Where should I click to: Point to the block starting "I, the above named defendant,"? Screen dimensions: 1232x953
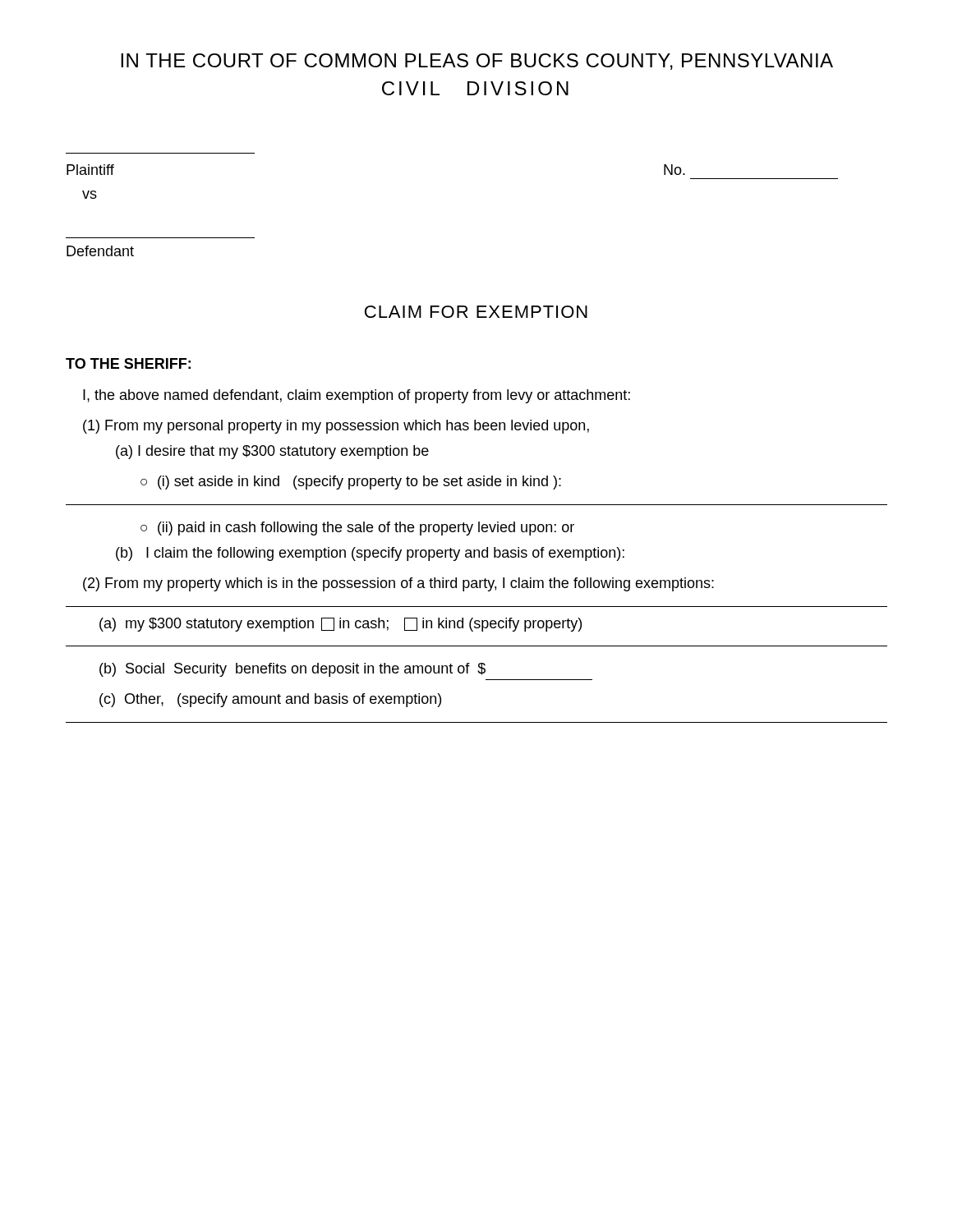tap(357, 395)
